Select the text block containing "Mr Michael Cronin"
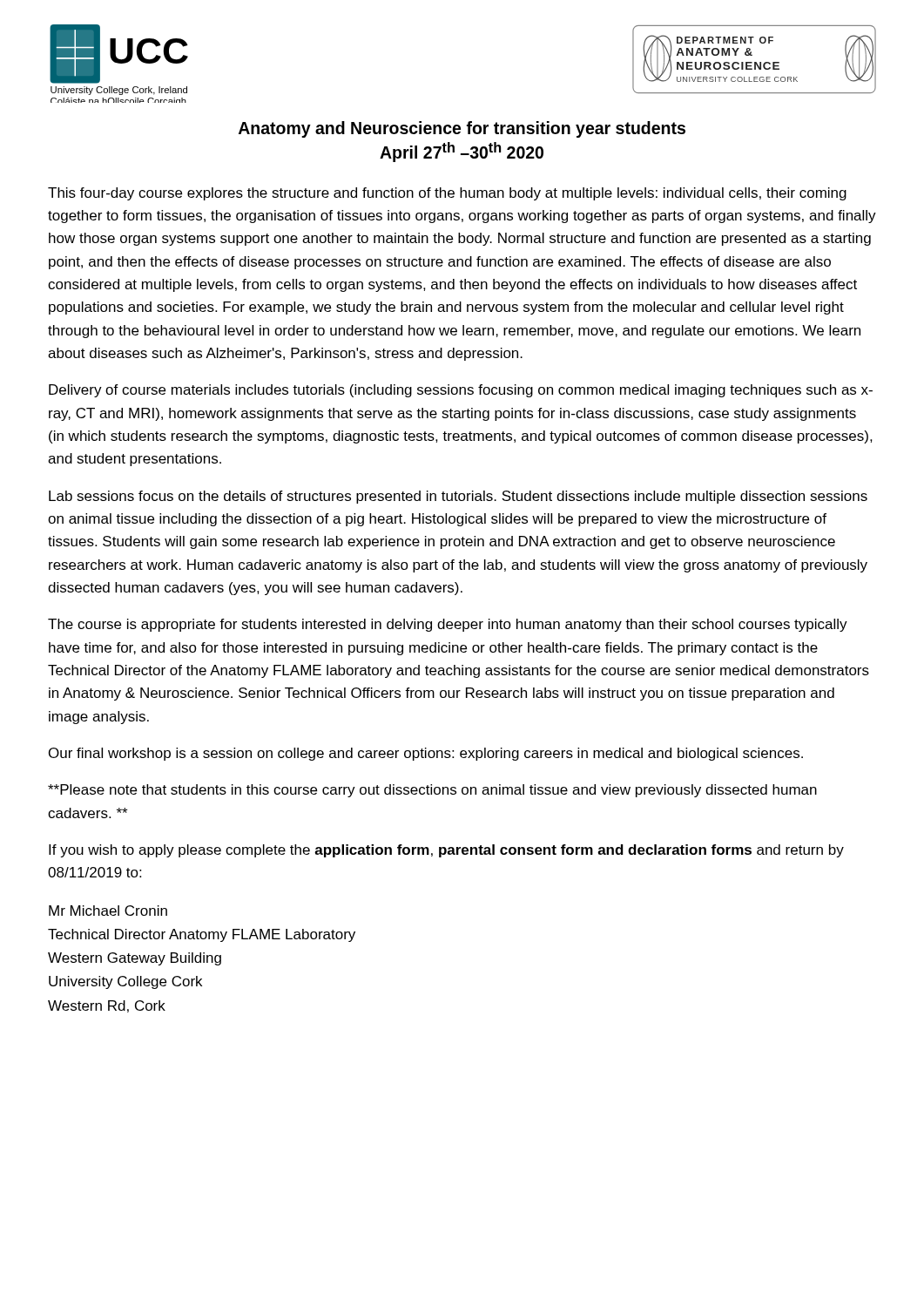This screenshot has width=924, height=1307. 202,958
